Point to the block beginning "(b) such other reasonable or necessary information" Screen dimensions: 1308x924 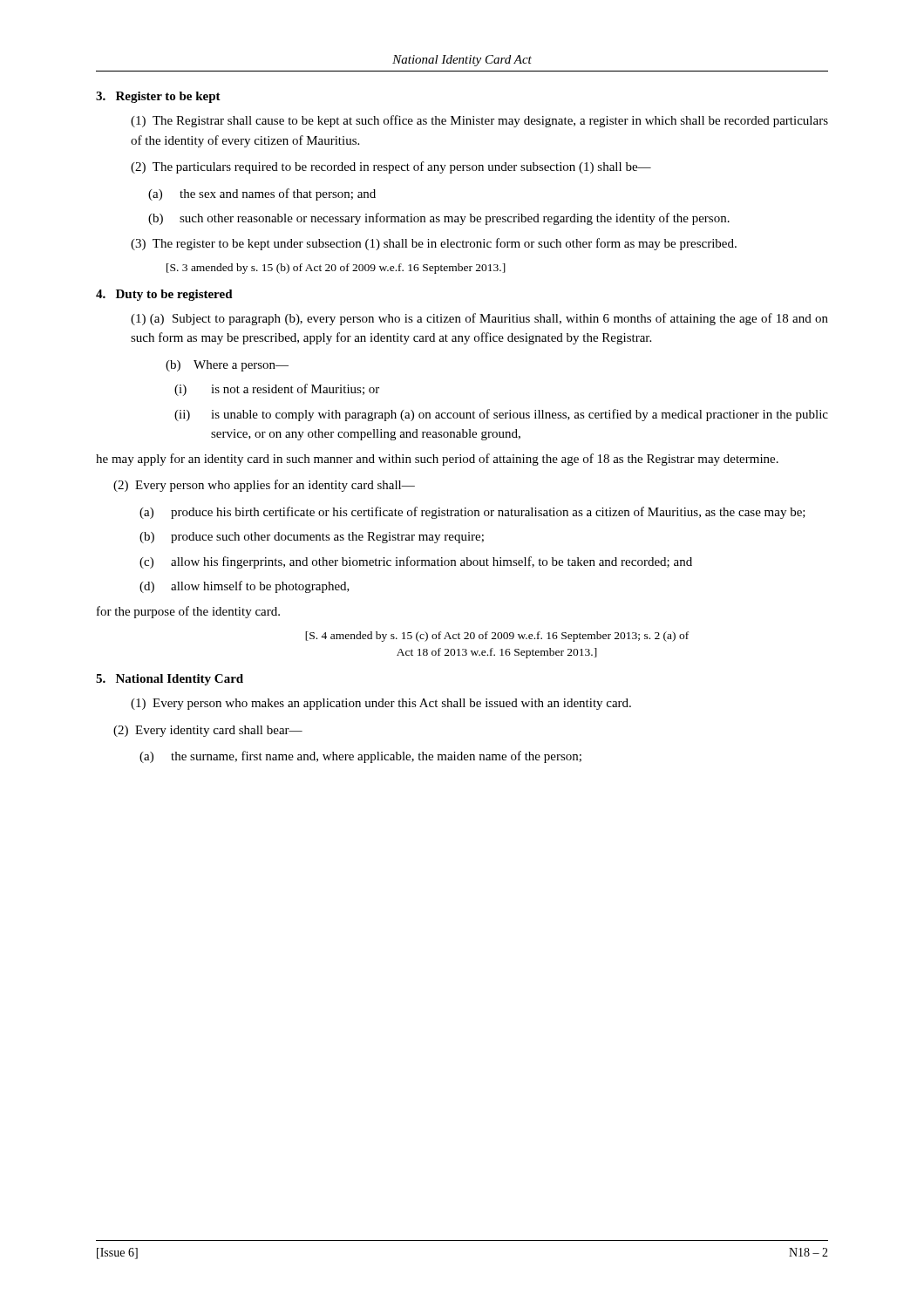point(488,218)
